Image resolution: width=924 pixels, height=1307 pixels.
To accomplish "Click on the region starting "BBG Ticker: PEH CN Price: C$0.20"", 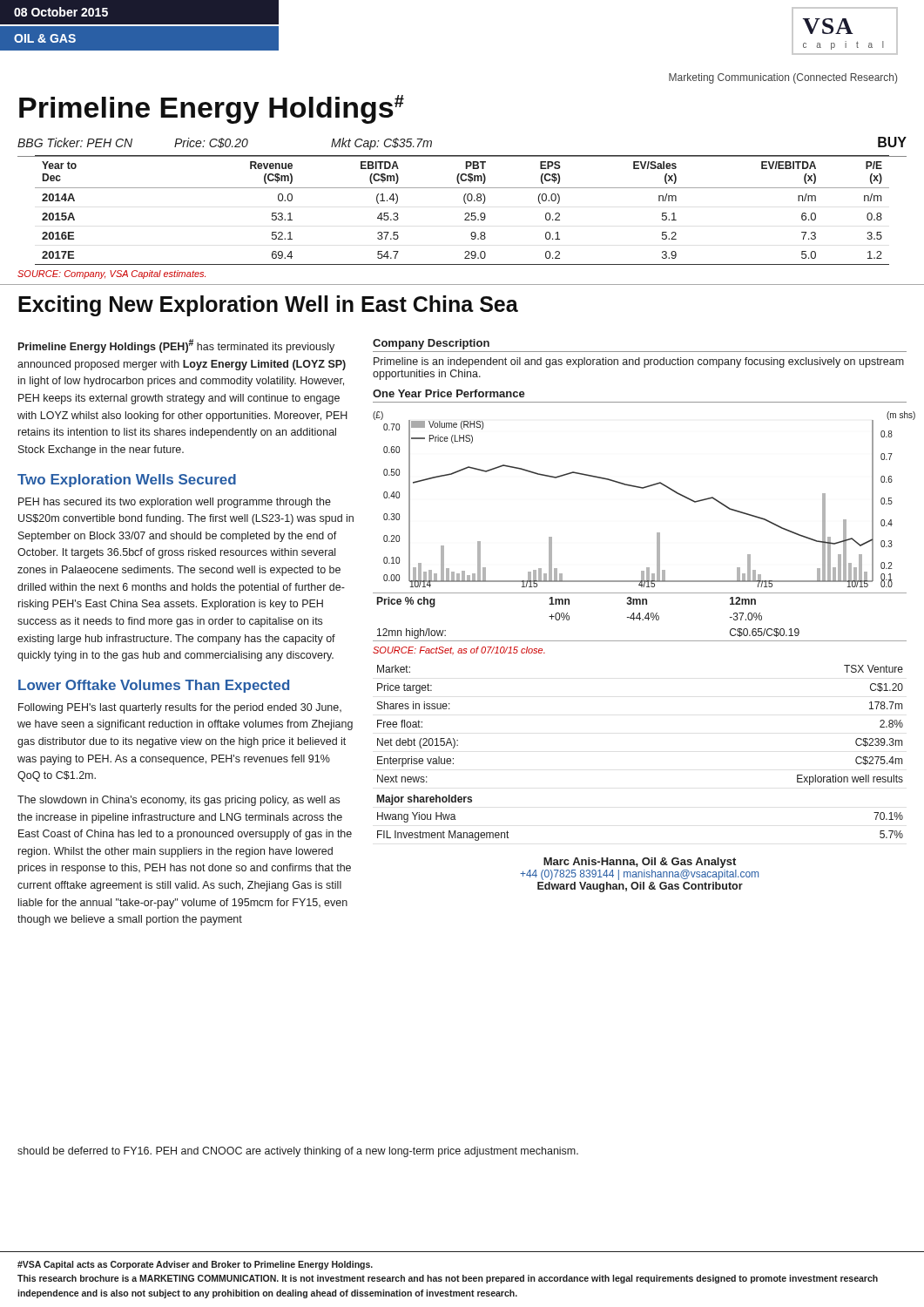I will pyautogui.click(x=65, y=143).
